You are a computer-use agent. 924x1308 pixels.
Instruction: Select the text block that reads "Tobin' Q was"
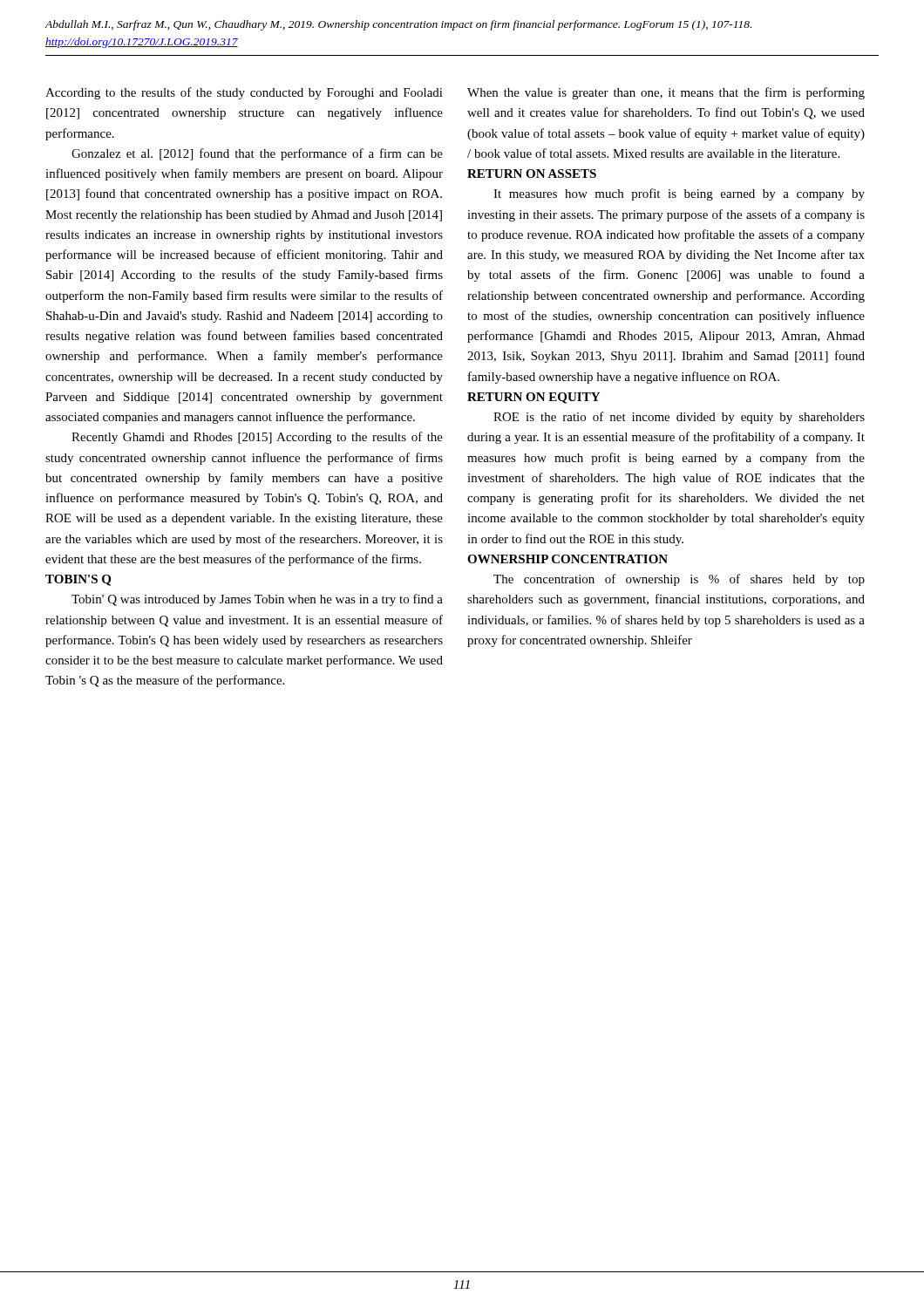tap(244, 640)
